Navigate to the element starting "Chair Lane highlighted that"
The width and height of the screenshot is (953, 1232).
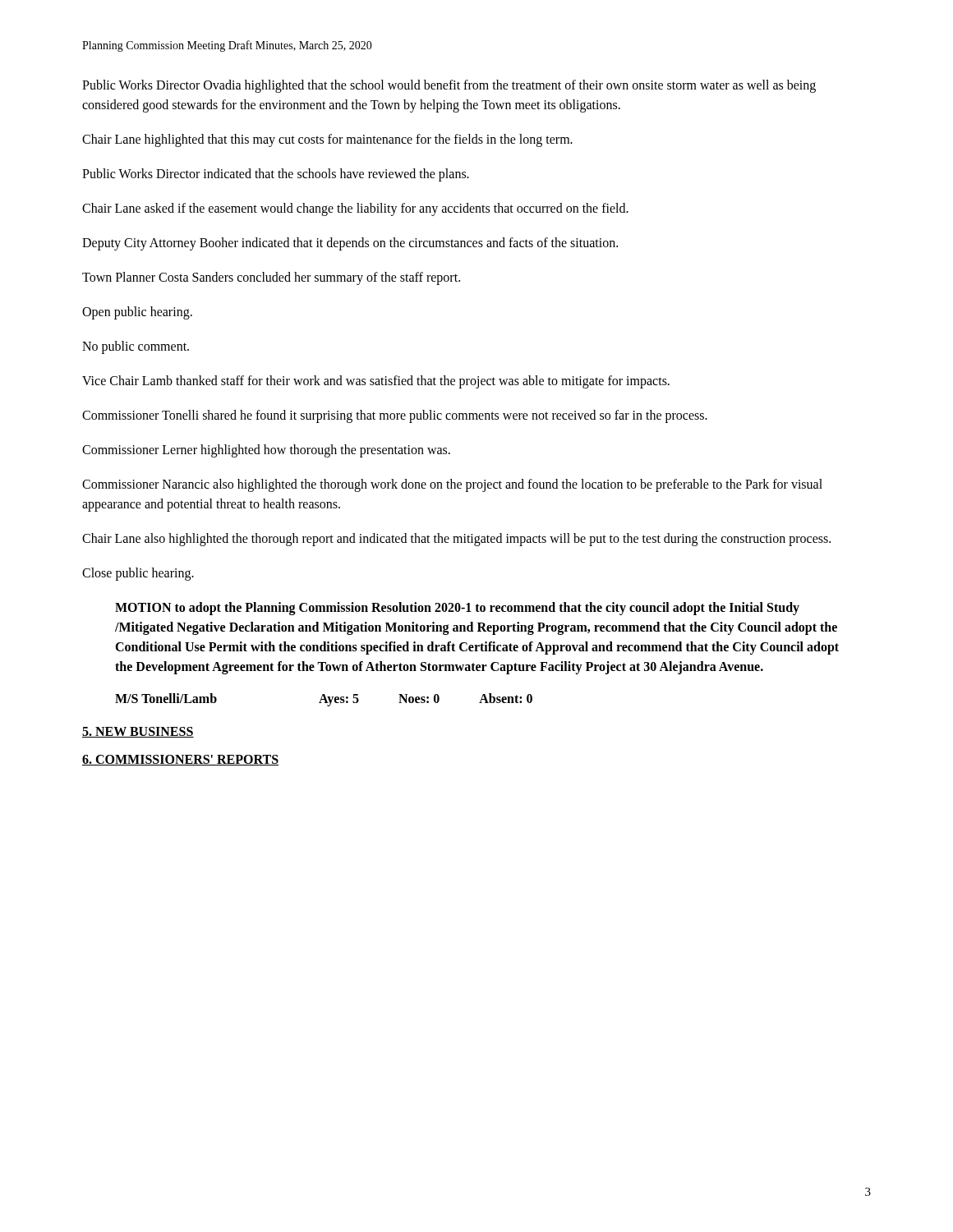coord(328,139)
